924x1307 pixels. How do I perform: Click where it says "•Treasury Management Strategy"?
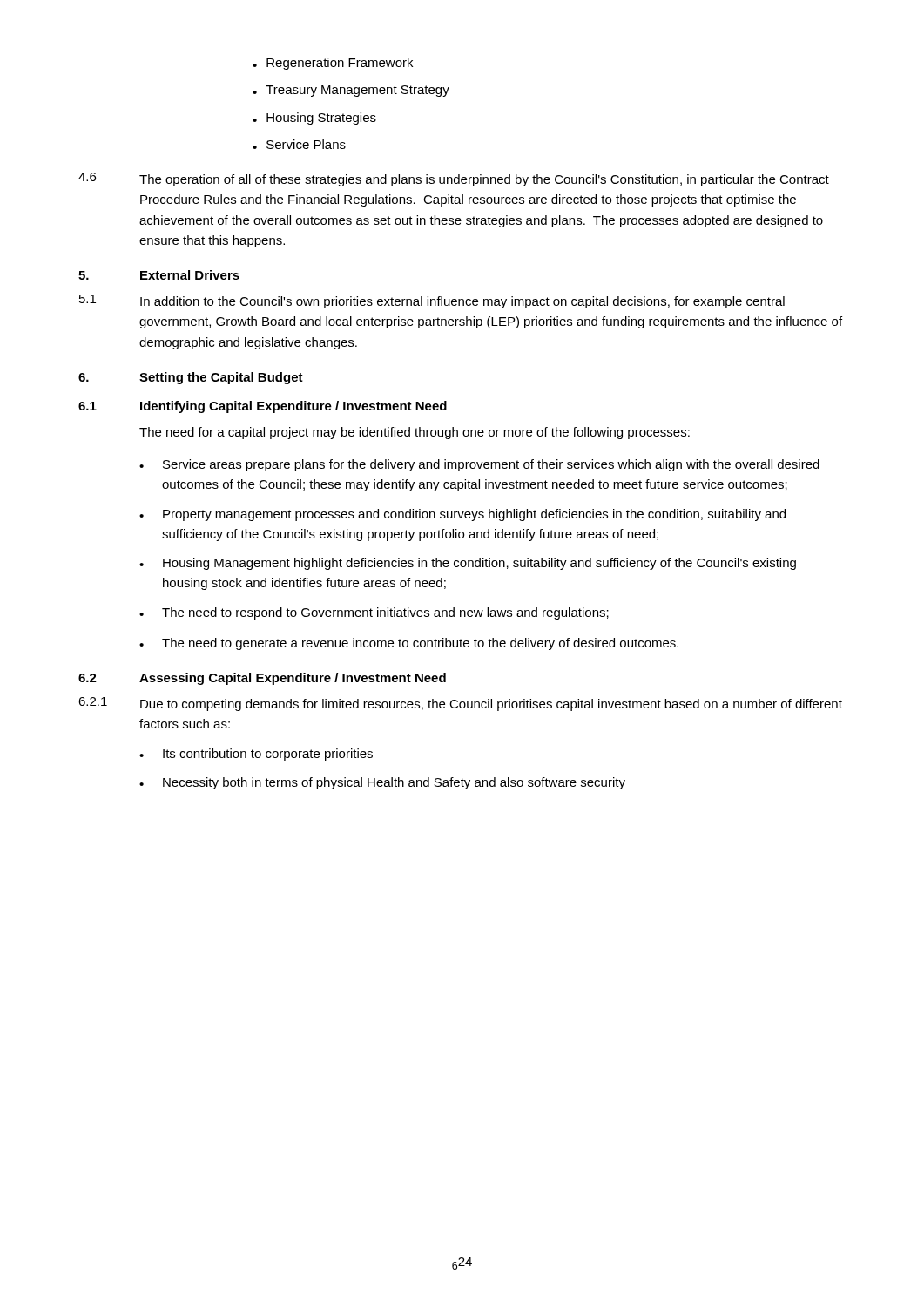click(x=351, y=91)
